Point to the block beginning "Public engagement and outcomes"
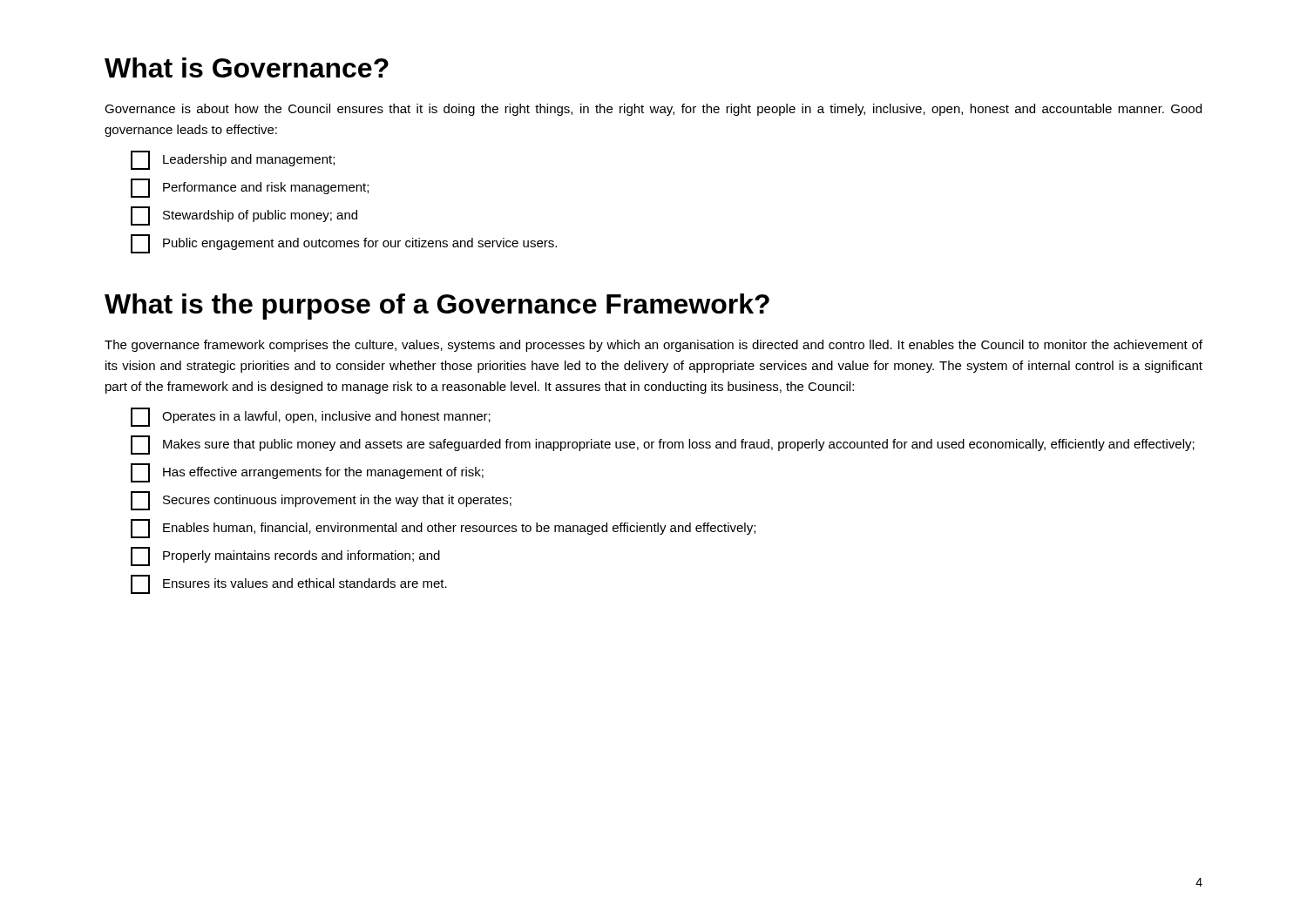This screenshot has height=924, width=1307. click(x=344, y=243)
